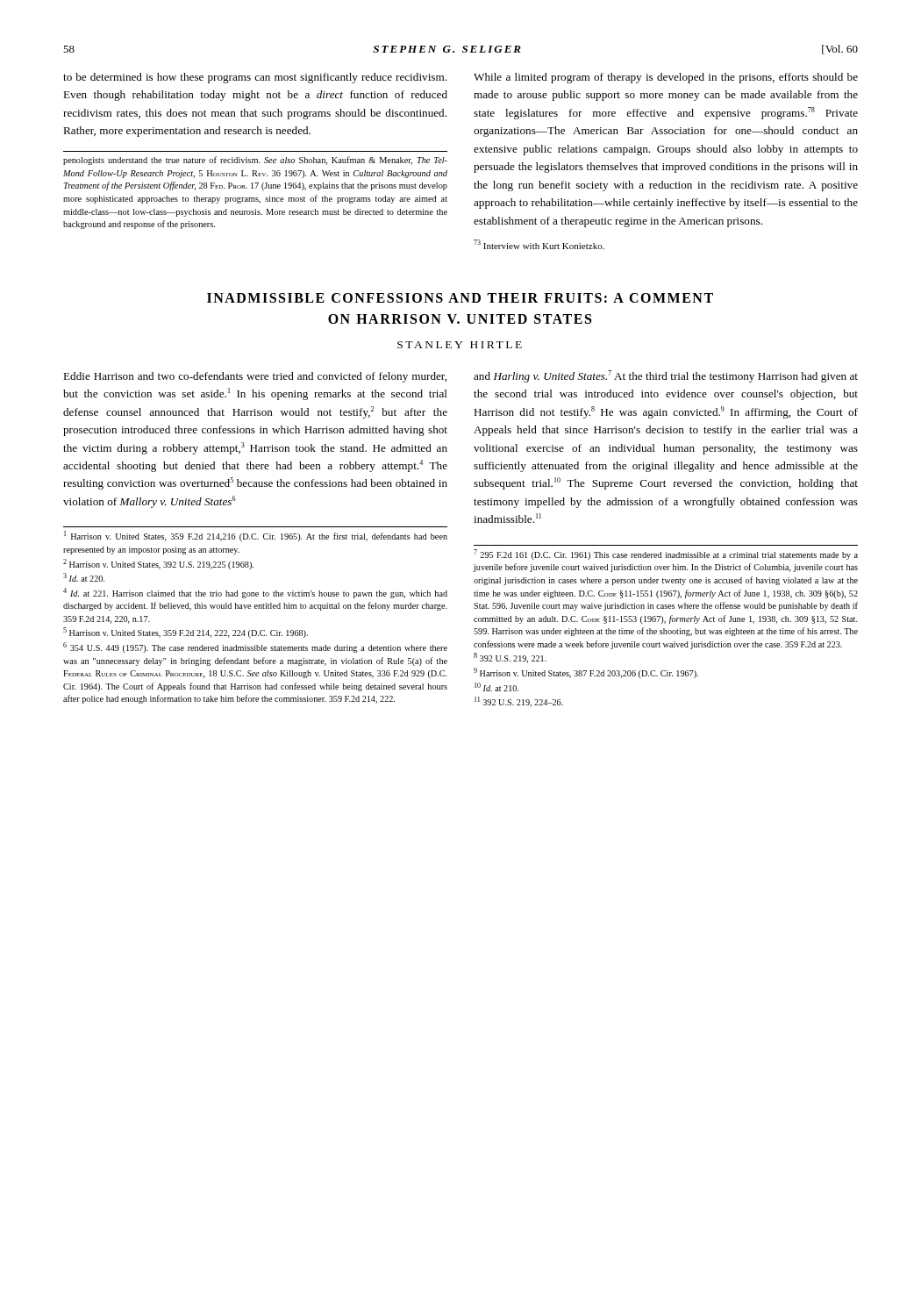Find the region starting "penologists understand the true"
921x1316 pixels.
coord(255,193)
